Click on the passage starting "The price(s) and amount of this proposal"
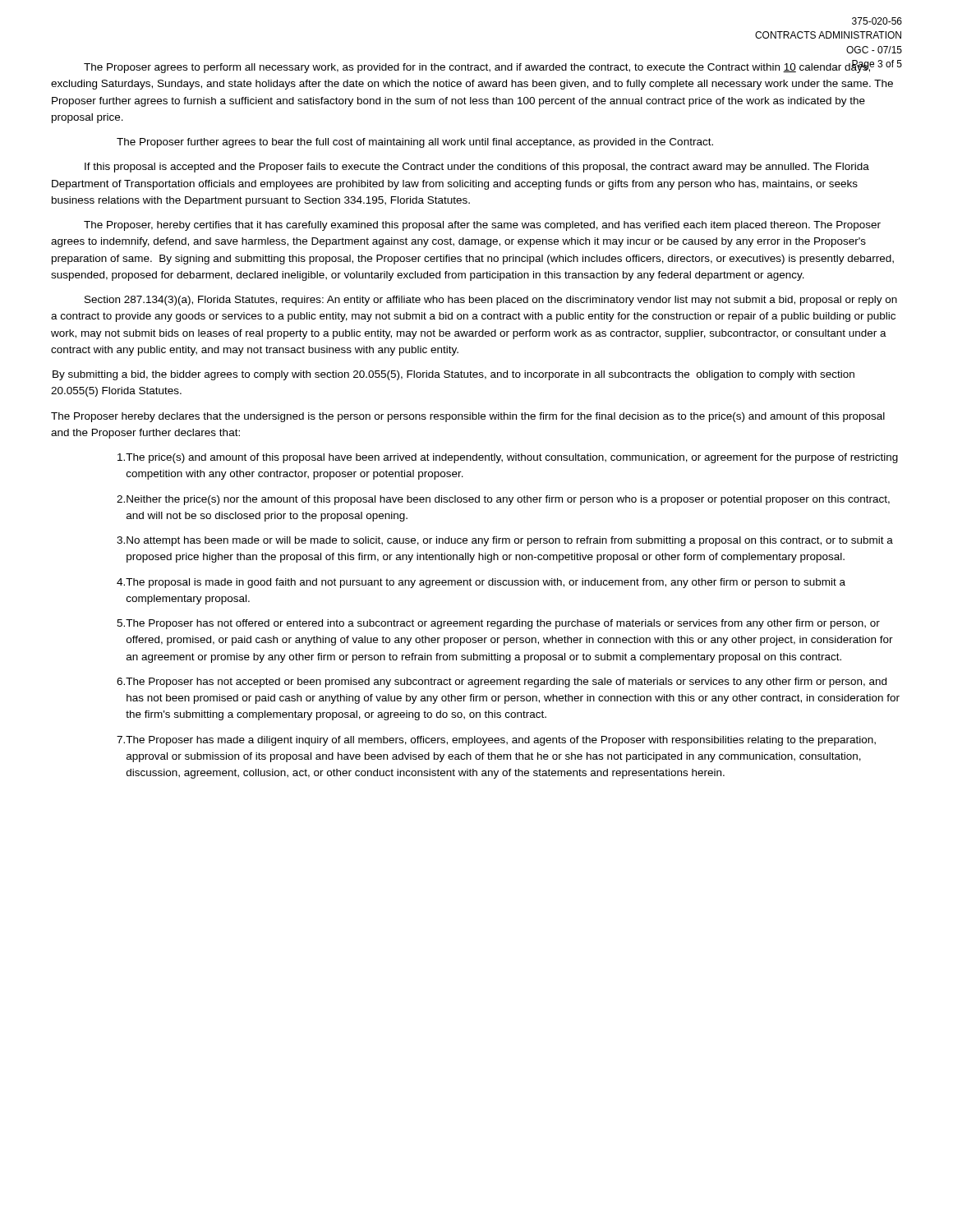This screenshot has width=953, height=1232. [x=476, y=466]
